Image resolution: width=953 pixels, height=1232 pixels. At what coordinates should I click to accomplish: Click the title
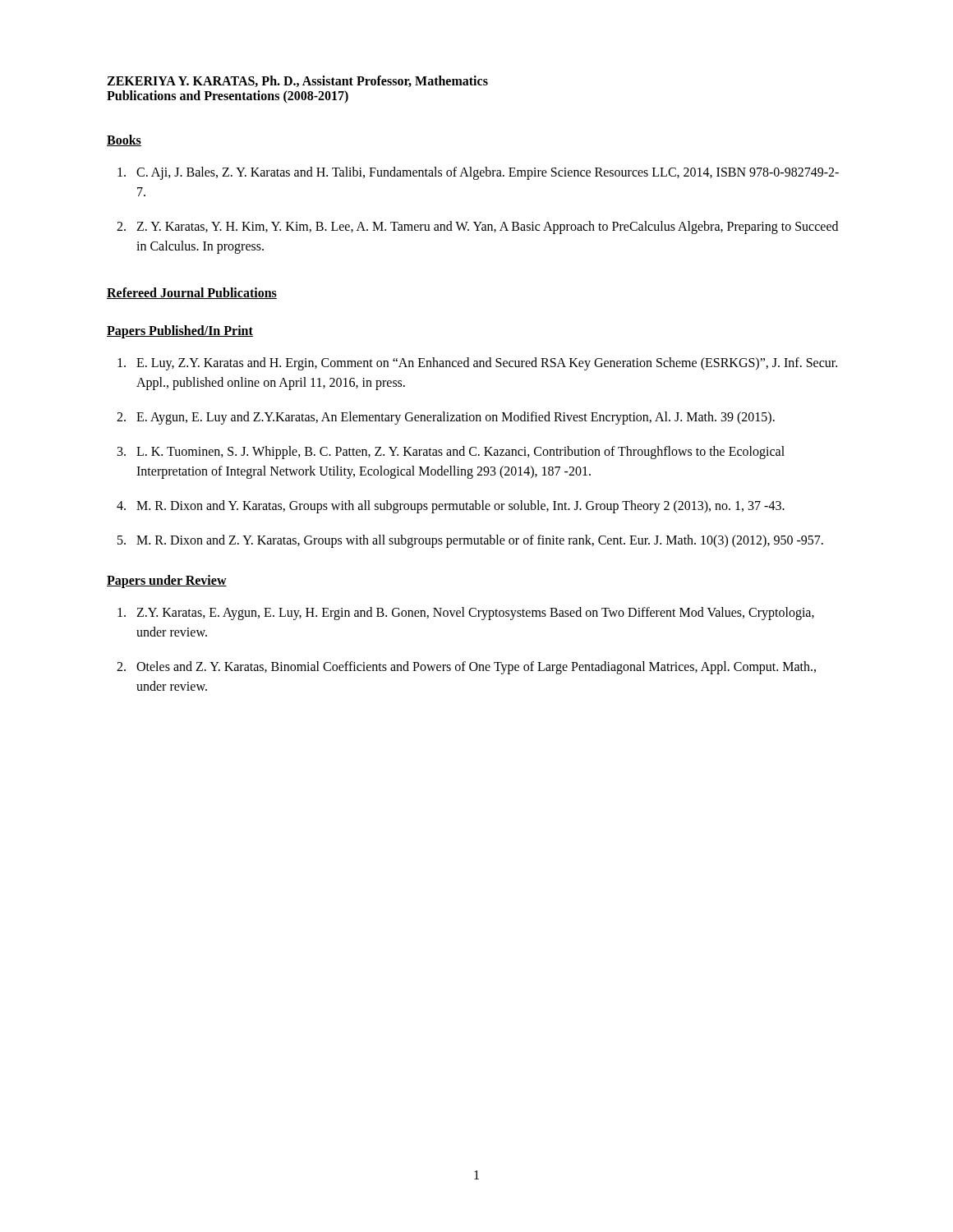tap(297, 88)
